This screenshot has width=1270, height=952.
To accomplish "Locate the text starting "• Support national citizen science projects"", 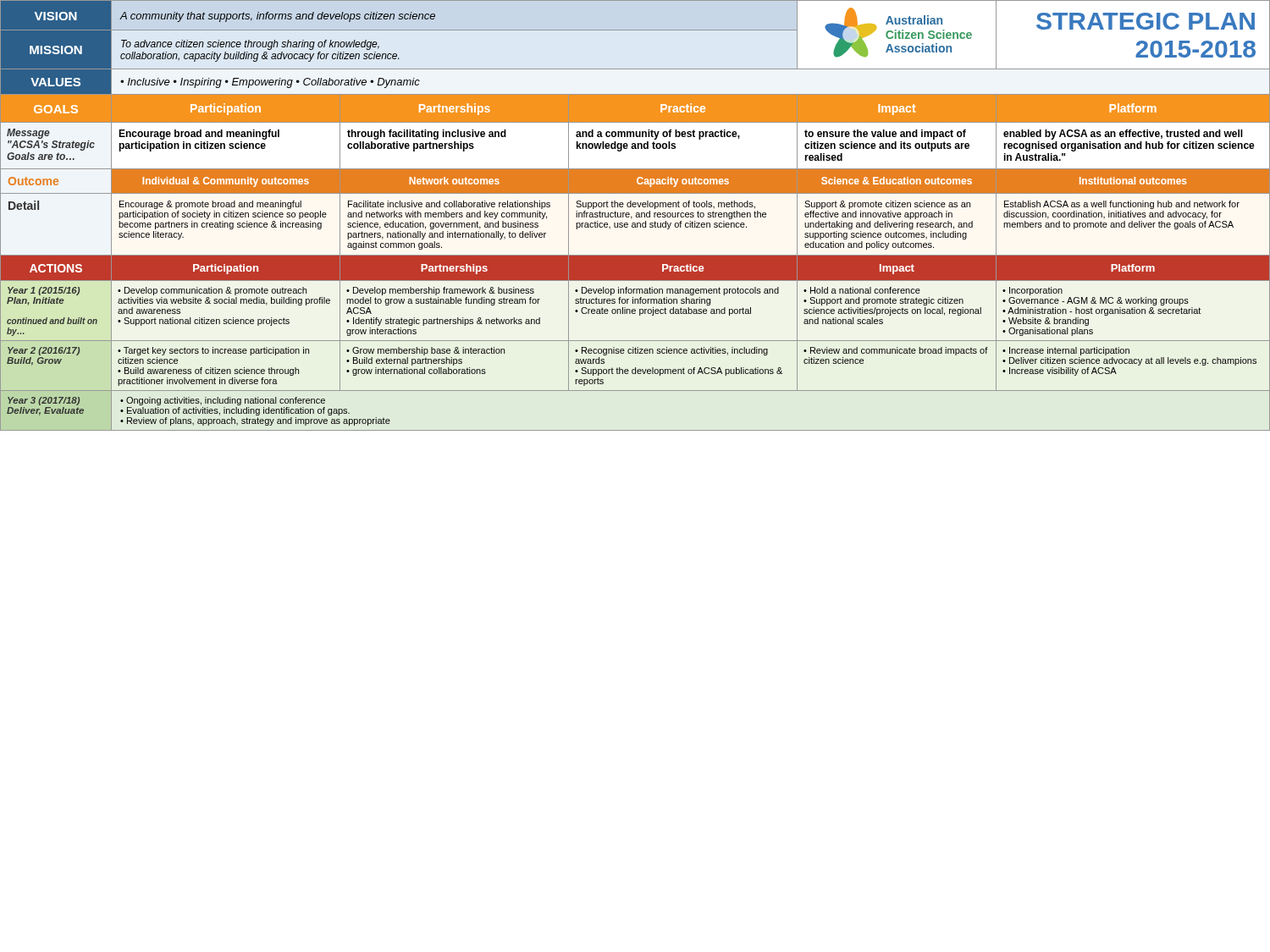I will [x=204, y=321].
